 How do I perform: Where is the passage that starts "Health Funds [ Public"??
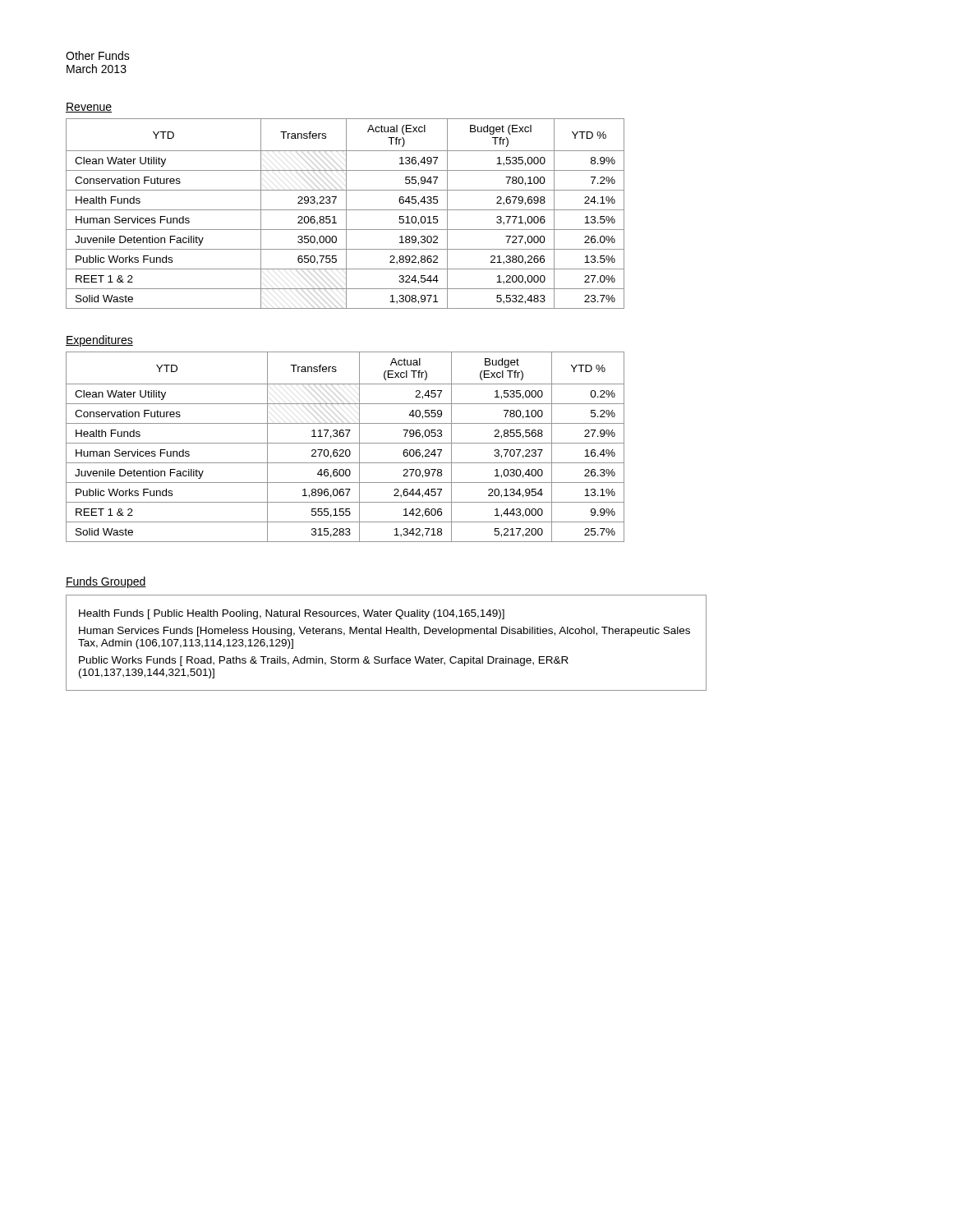tap(386, 643)
